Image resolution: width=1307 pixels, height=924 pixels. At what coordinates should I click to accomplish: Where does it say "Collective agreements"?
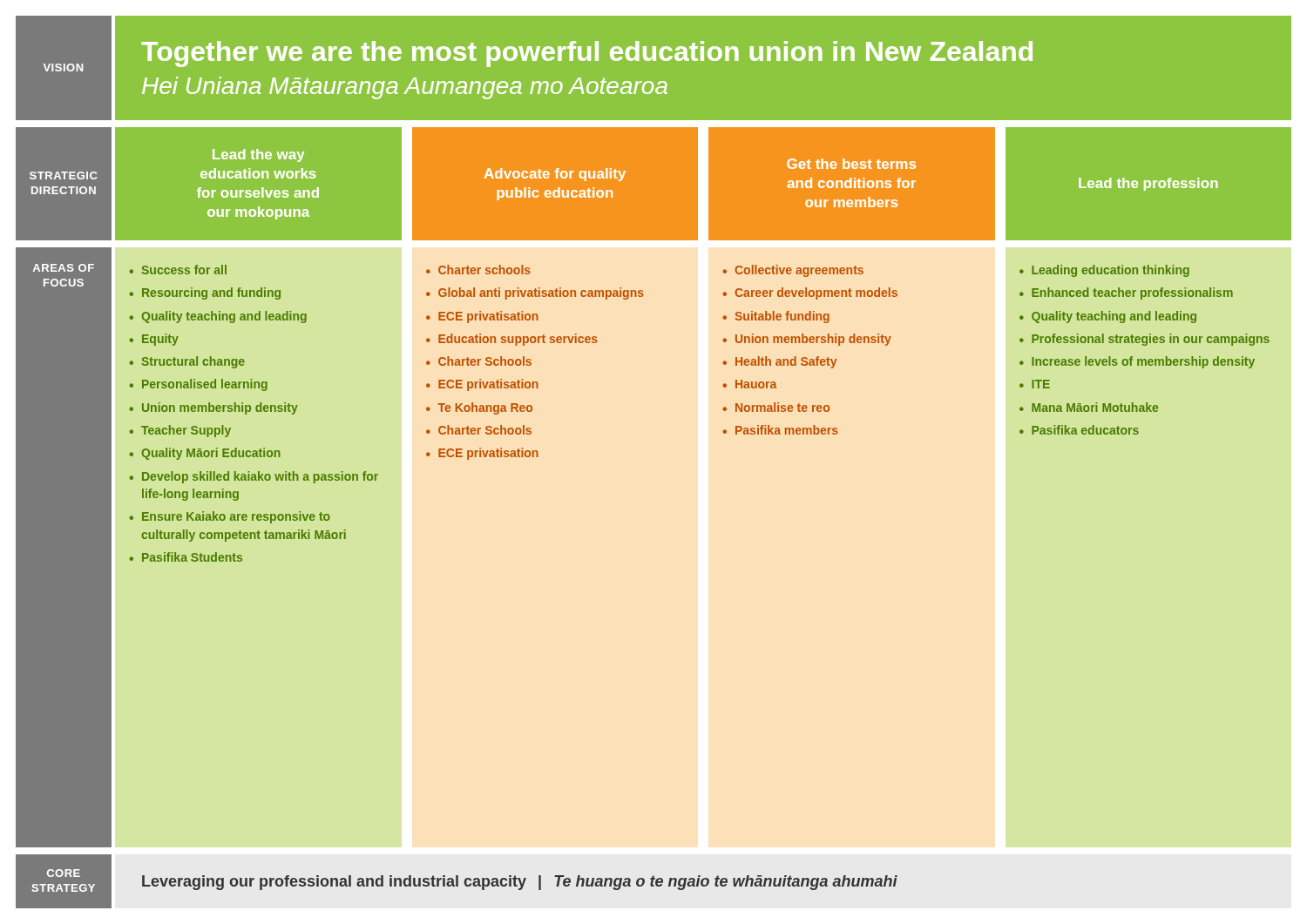(799, 270)
